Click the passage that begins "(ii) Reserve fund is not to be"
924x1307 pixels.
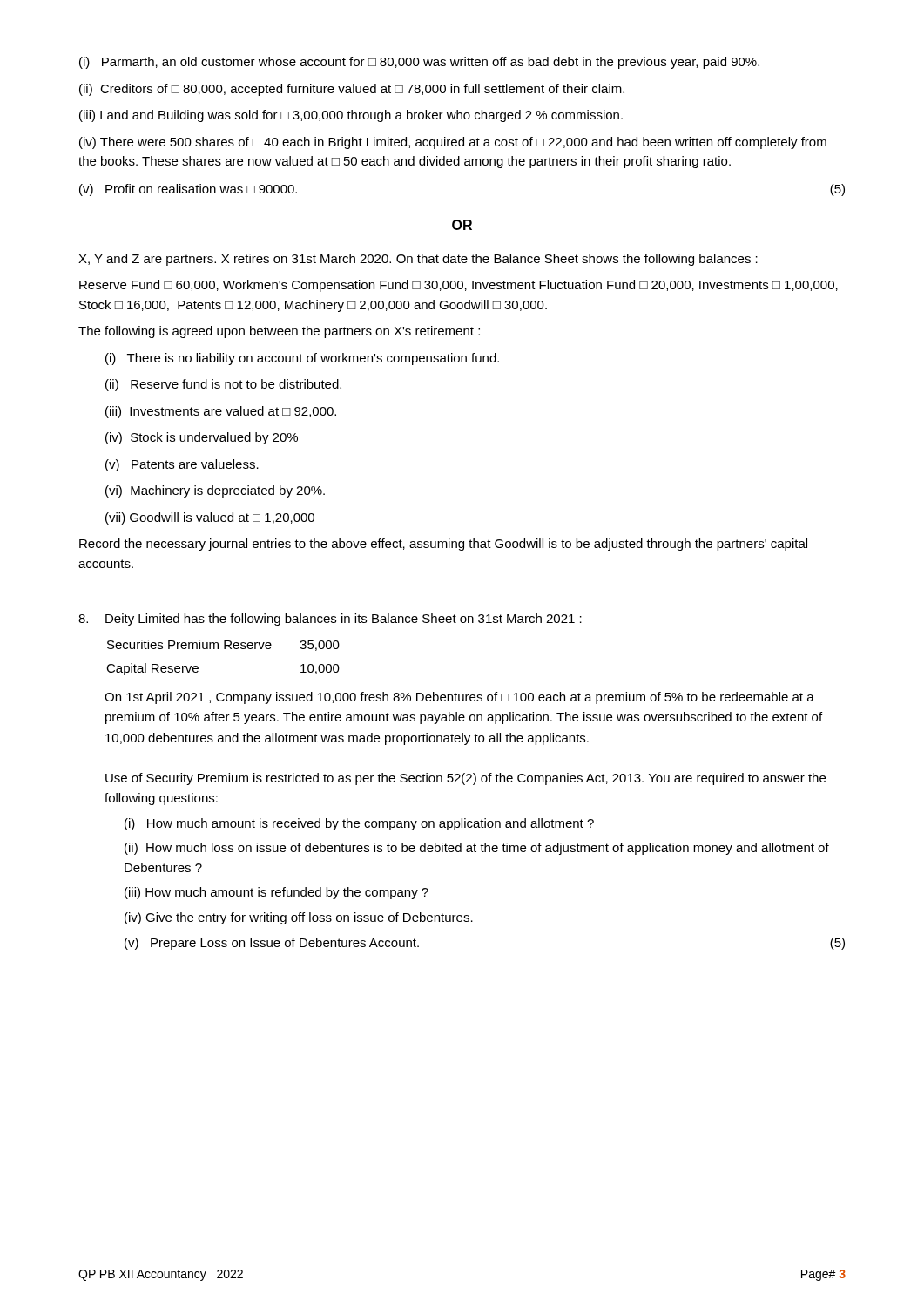[223, 385]
